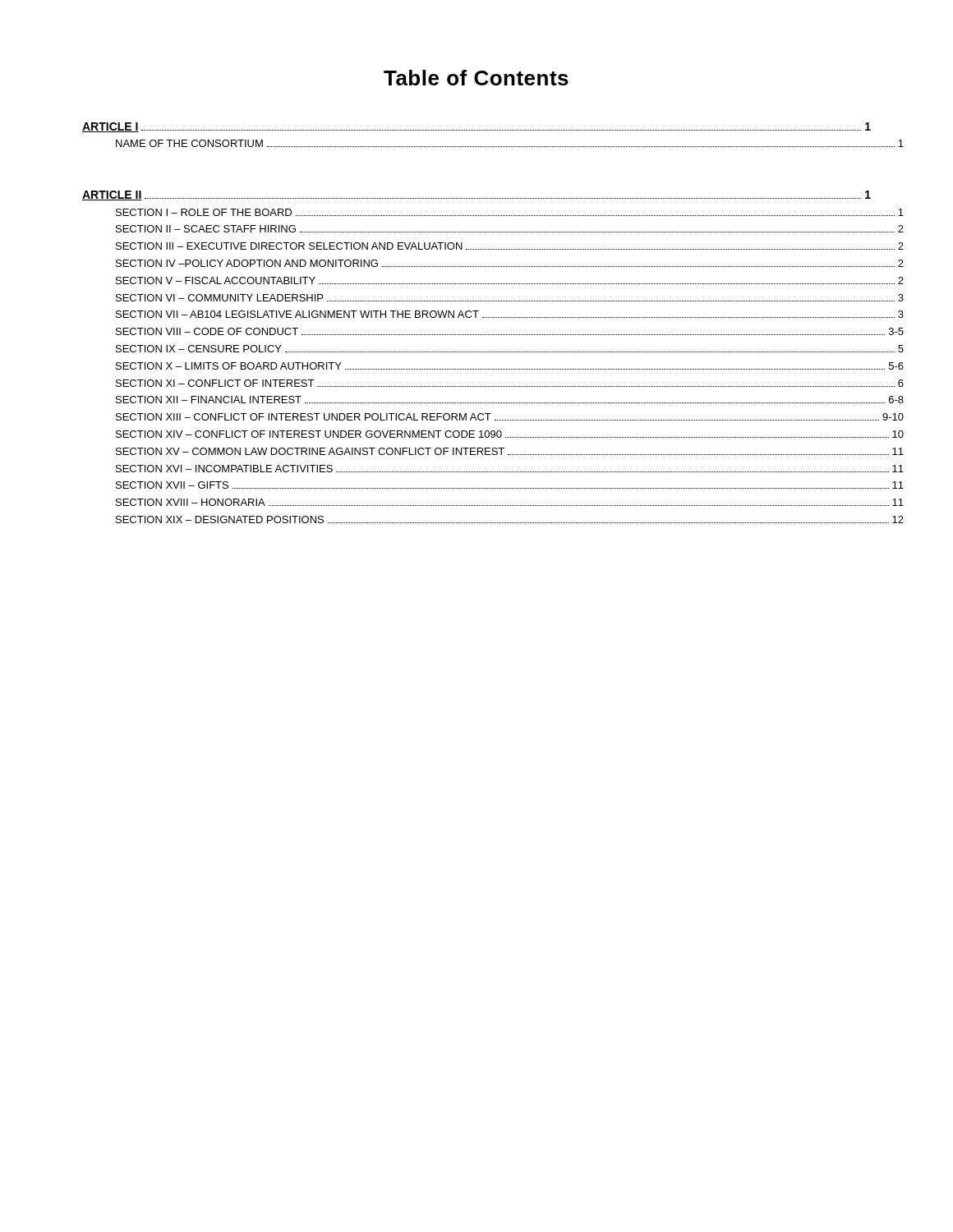Locate the text "ARTICLE II 1"
Image resolution: width=953 pixels, height=1232 pixels.
pos(476,195)
